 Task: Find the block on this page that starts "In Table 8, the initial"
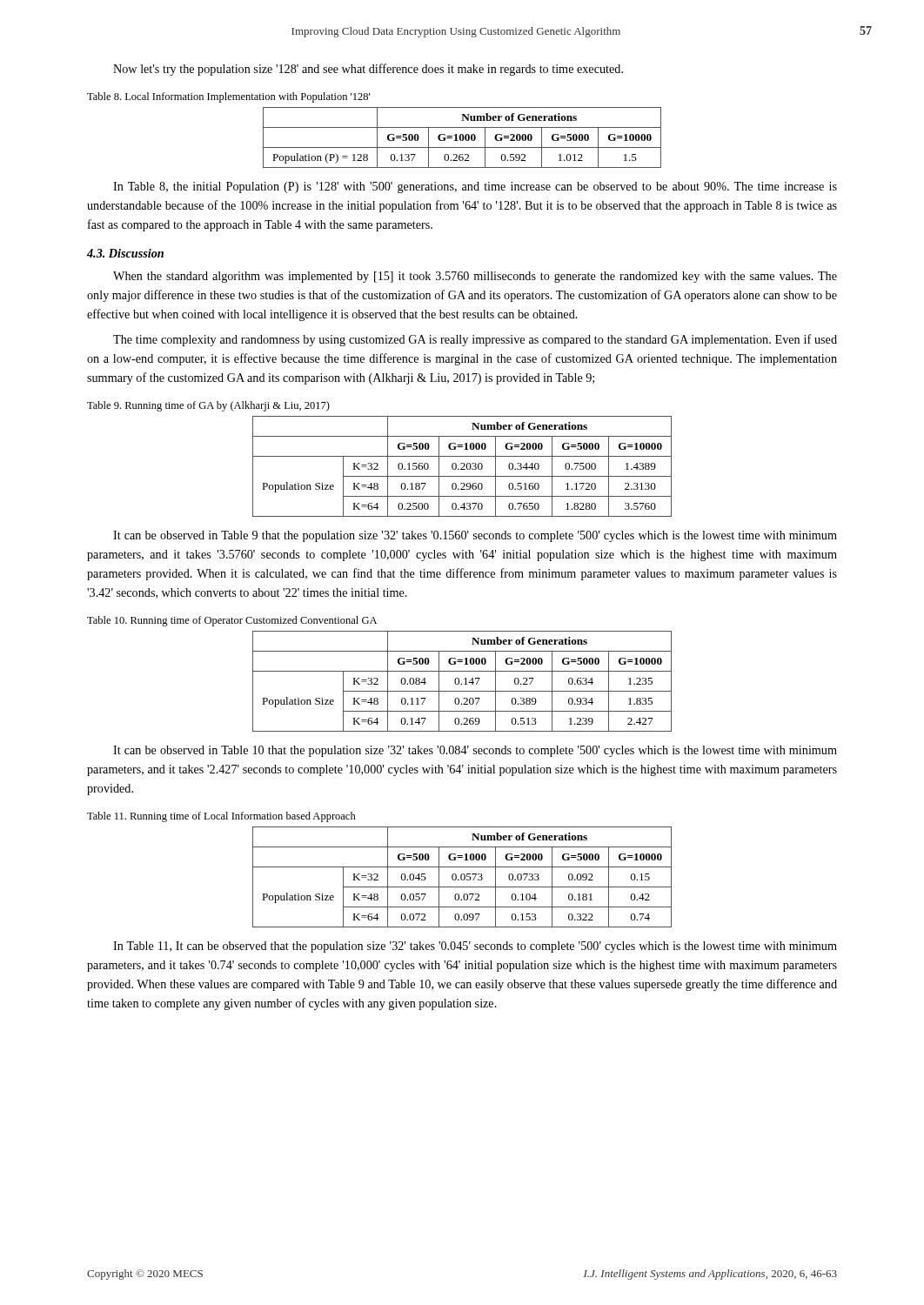click(x=462, y=205)
